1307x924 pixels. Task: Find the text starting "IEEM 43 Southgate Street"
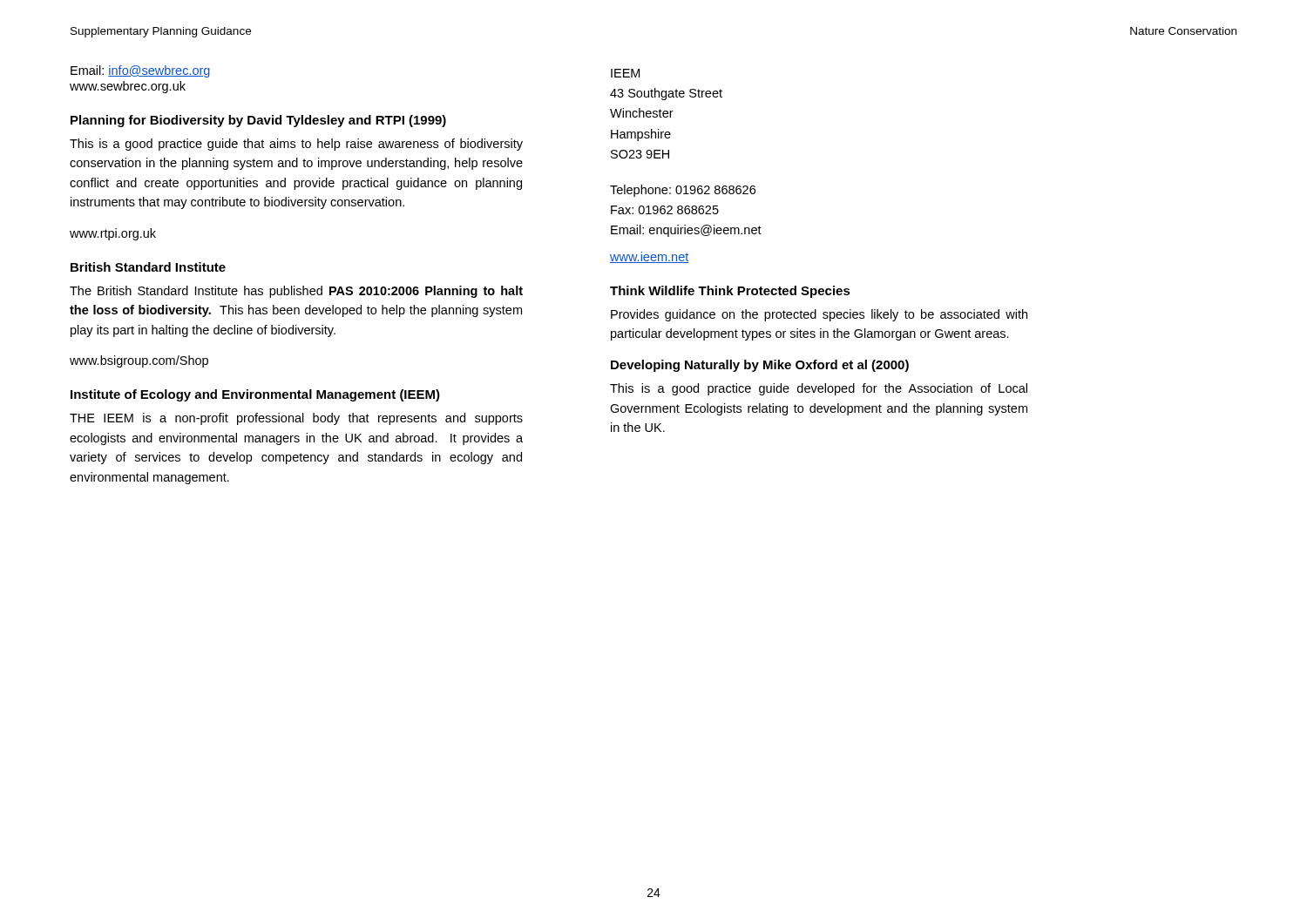[666, 114]
